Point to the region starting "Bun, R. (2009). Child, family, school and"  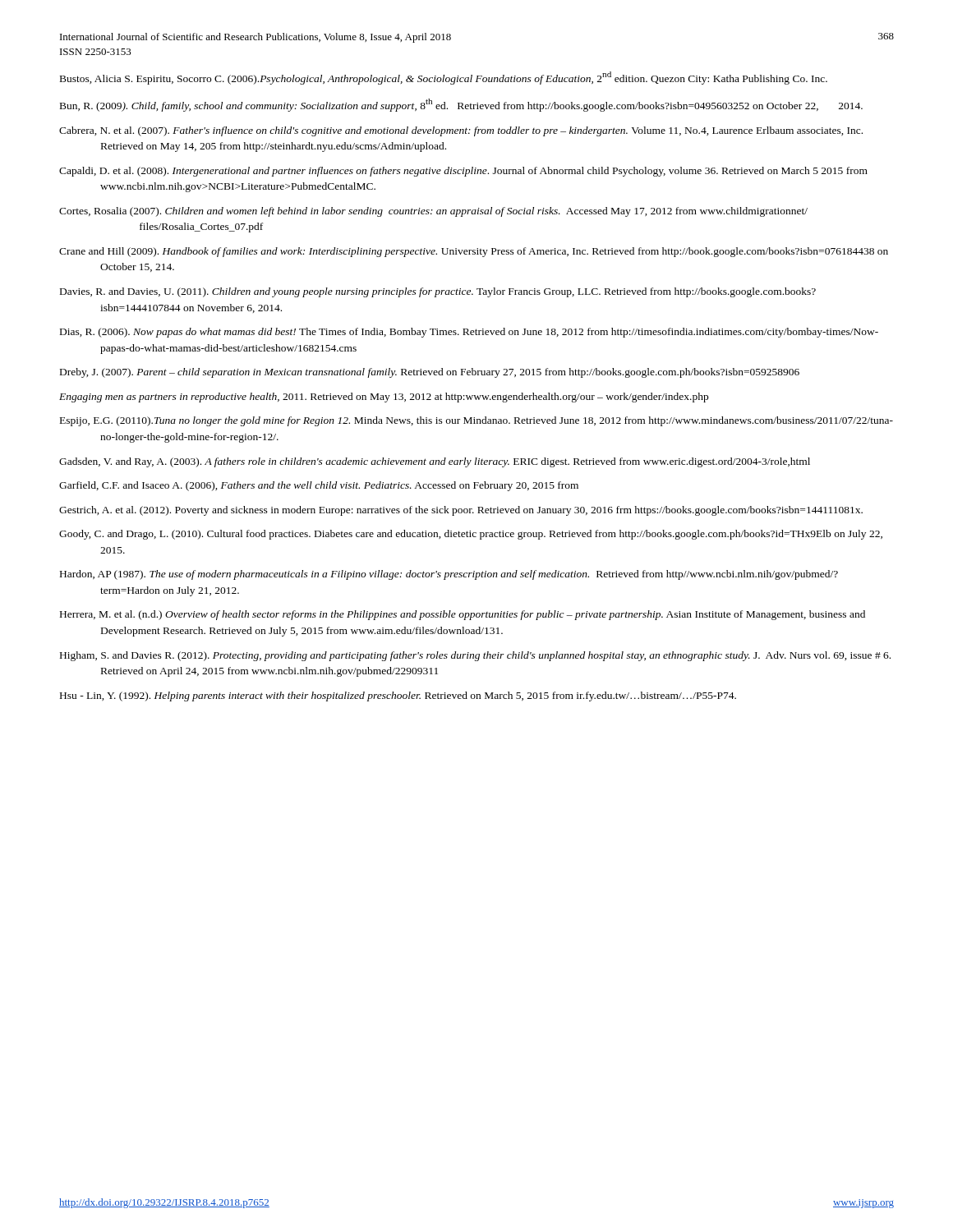[x=461, y=104]
